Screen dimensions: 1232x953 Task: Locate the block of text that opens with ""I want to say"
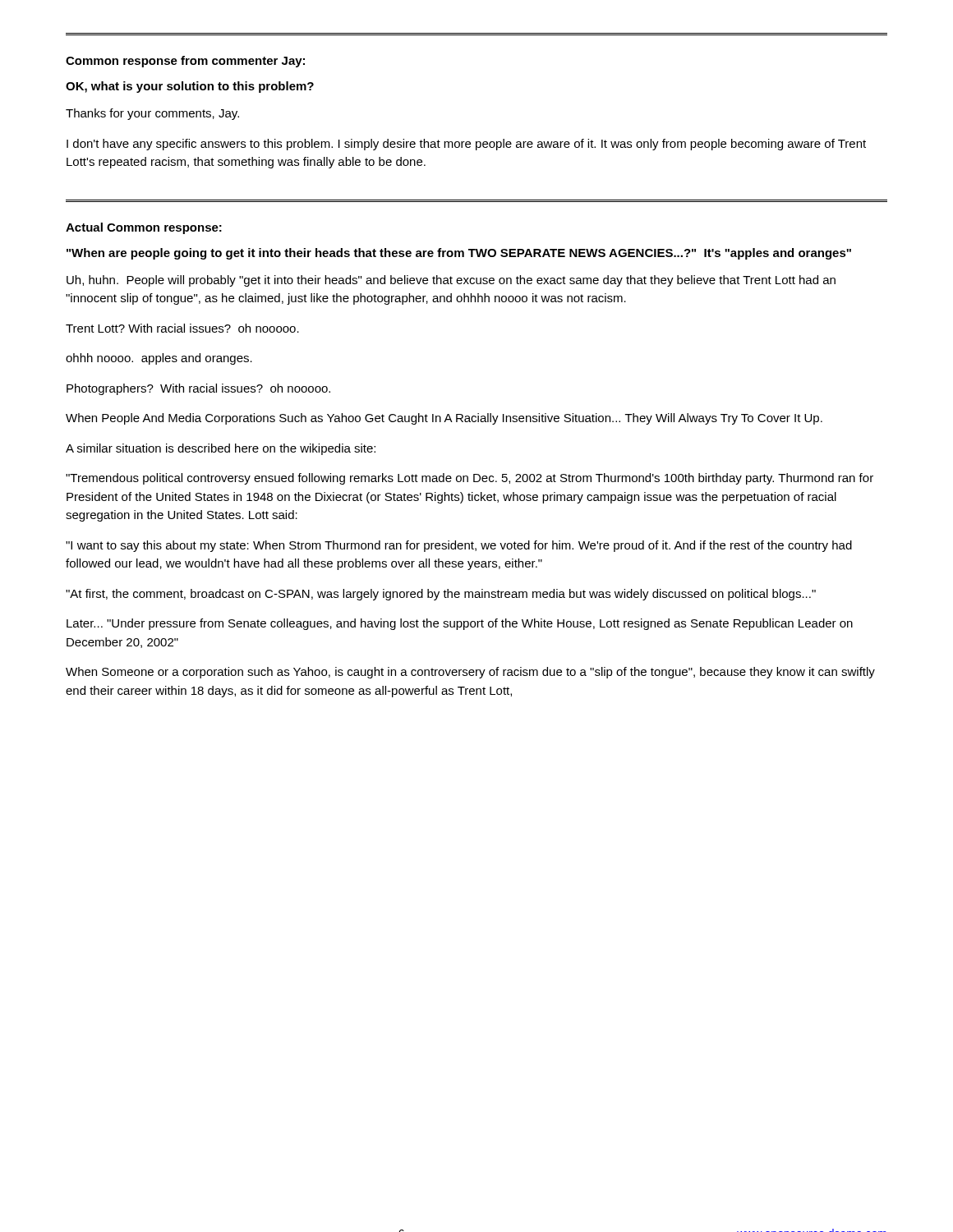click(x=476, y=554)
